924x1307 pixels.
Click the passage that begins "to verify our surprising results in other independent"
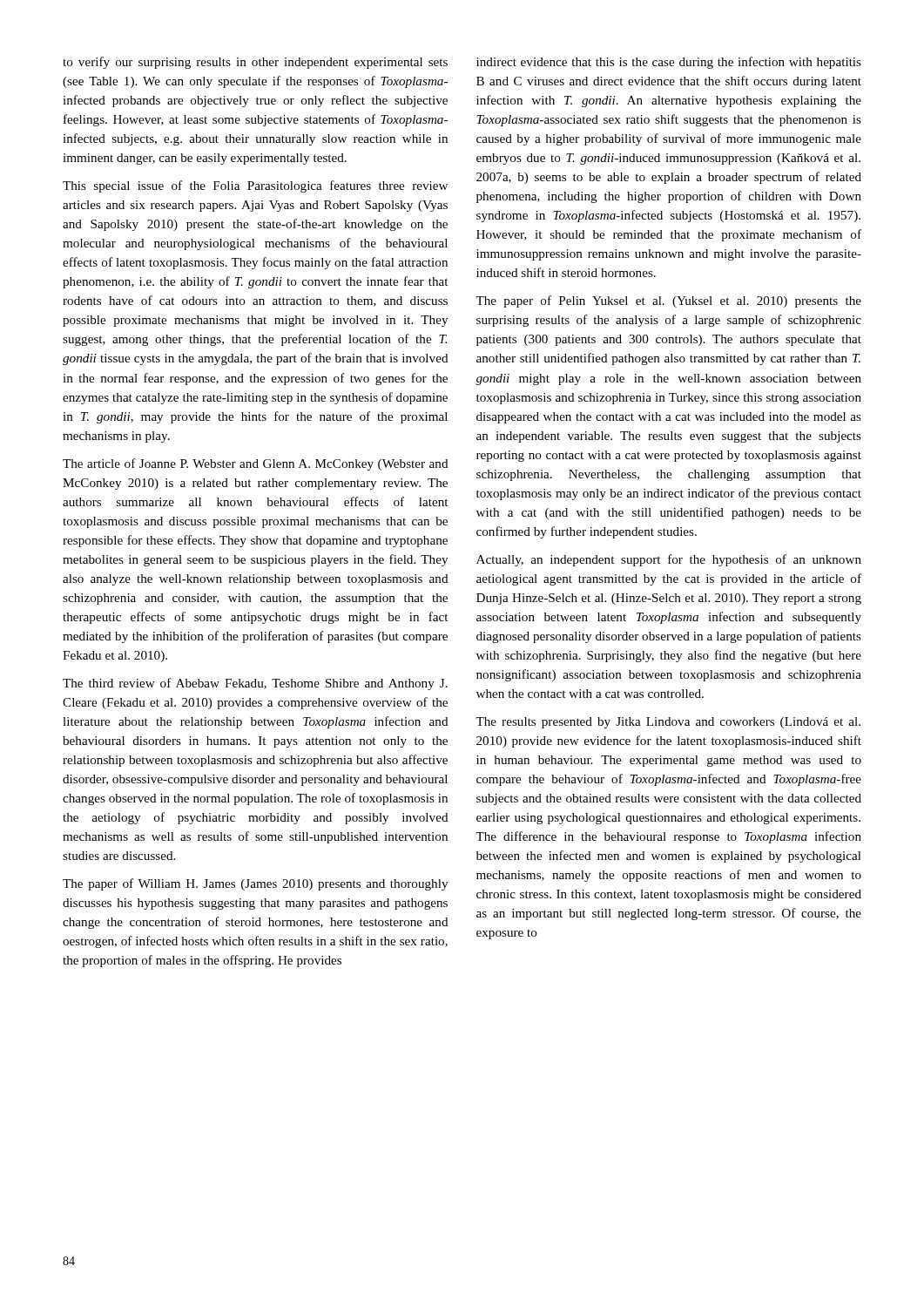click(255, 110)
